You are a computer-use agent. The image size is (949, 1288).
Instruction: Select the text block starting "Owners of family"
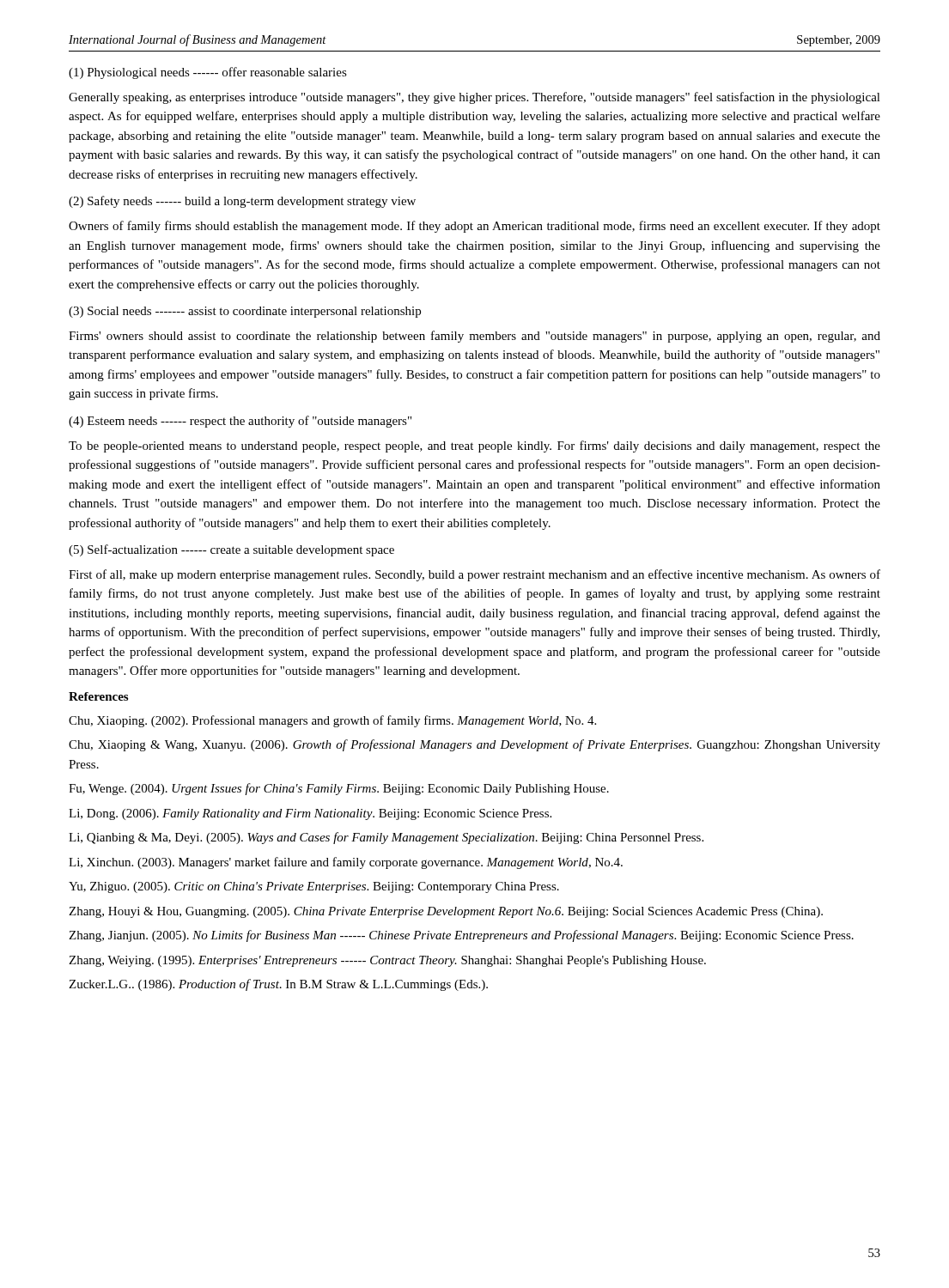coord(474,255)
